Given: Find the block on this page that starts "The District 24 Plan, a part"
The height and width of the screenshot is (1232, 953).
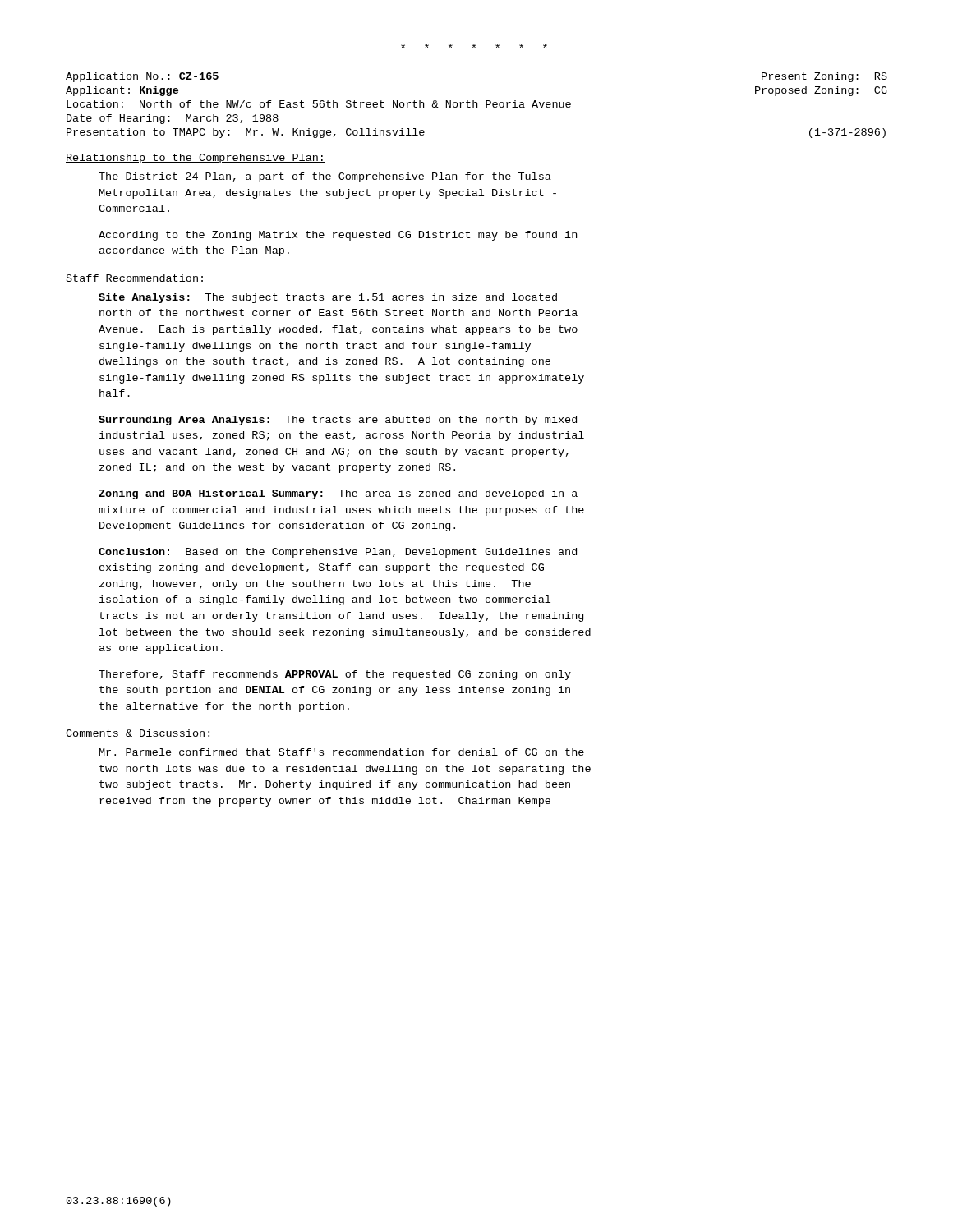Looking at the screenshot, I should tap(328, 193).
